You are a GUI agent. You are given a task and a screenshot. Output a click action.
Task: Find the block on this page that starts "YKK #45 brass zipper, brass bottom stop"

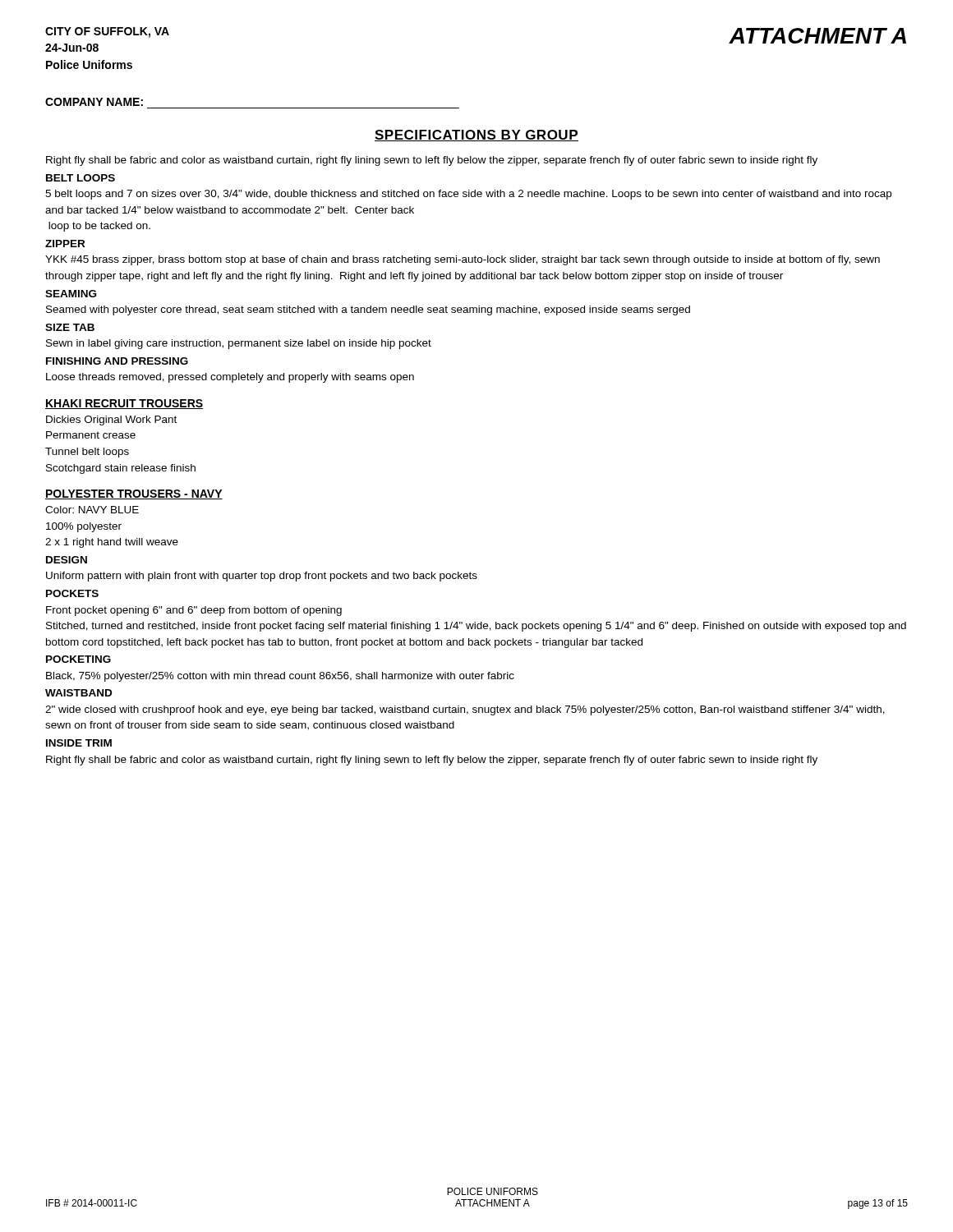[x=463, y=267]
